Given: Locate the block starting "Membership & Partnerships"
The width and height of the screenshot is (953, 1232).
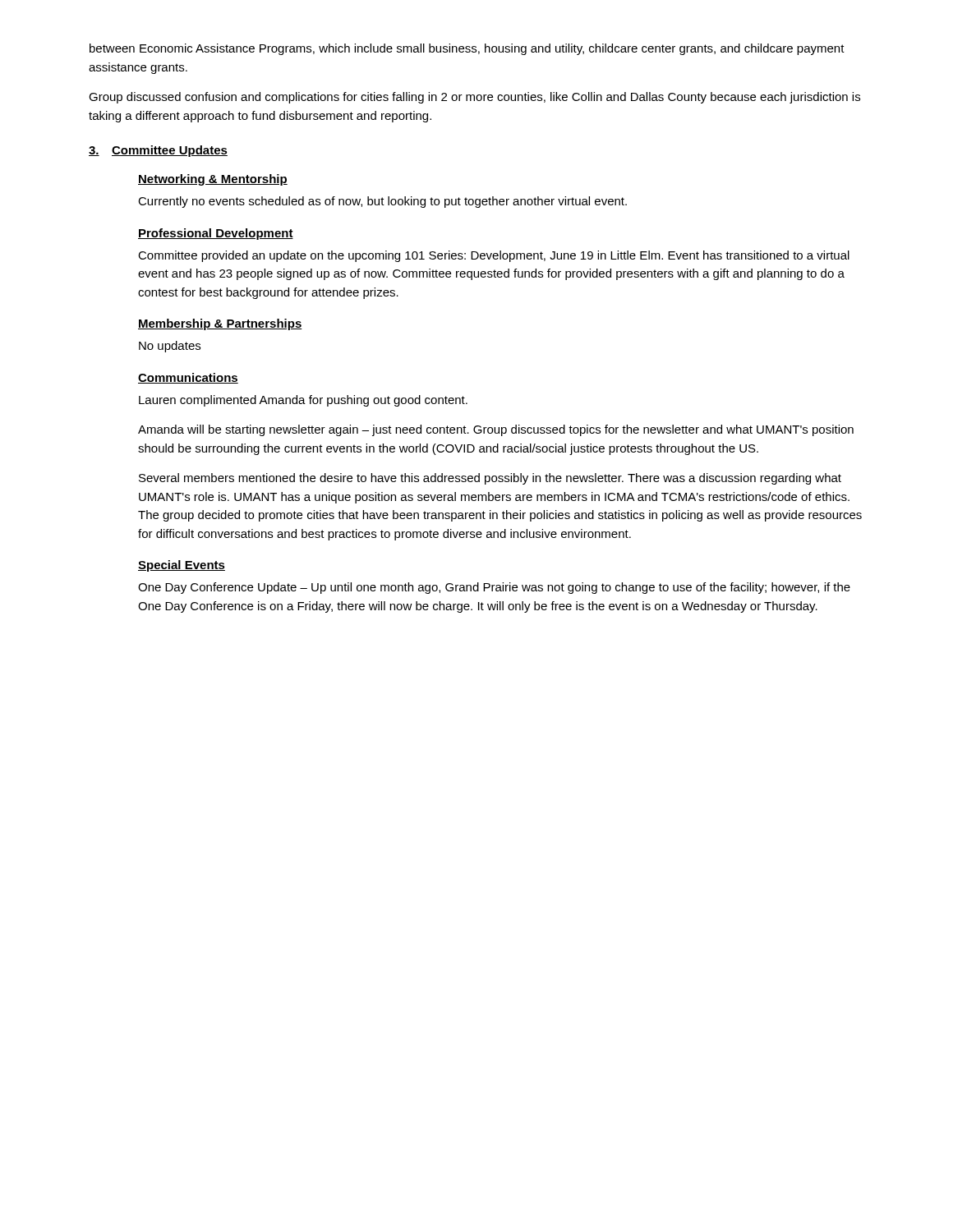Looking at the screenshot, I should pos(220,323).
